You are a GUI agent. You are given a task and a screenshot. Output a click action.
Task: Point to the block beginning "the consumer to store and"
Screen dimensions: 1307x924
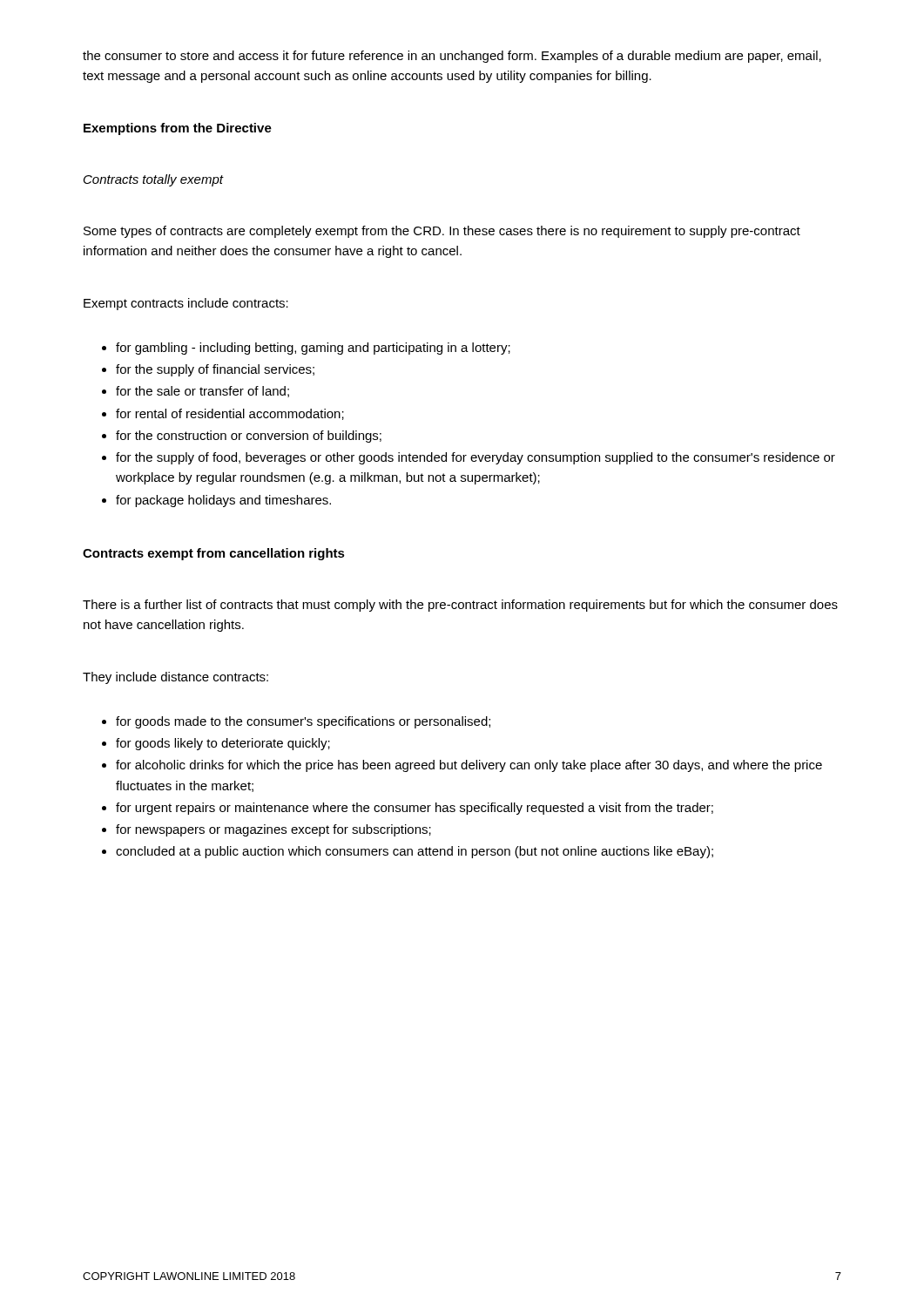coord(452,65)
